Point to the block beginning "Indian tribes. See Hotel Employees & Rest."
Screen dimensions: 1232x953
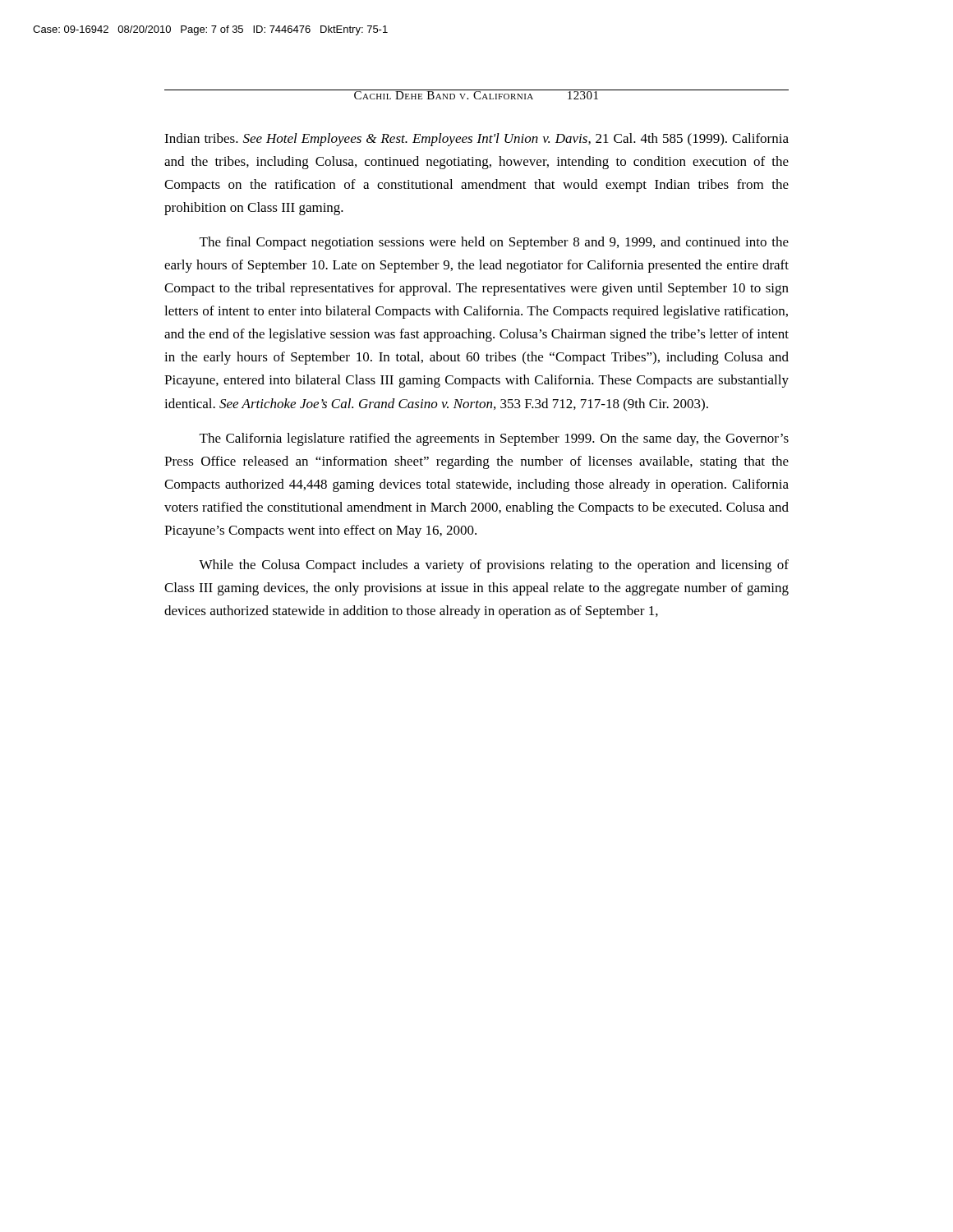(476, 173)
